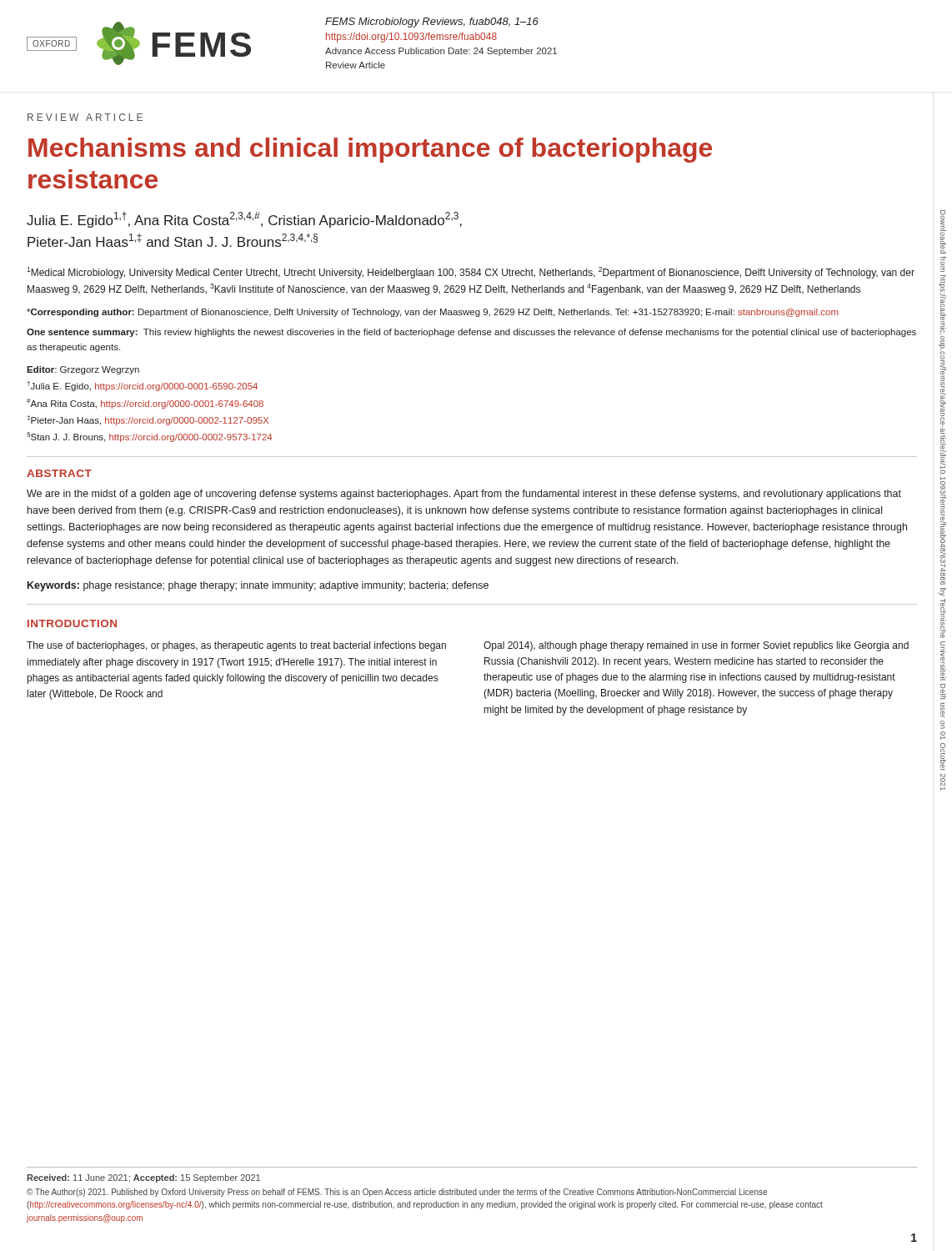The image size is (952, 1251).
Task: Navigate to the text block starting "Mechanisms and clinical importance of bacteriophageresistance"
Action: click(x=370, y=164)
